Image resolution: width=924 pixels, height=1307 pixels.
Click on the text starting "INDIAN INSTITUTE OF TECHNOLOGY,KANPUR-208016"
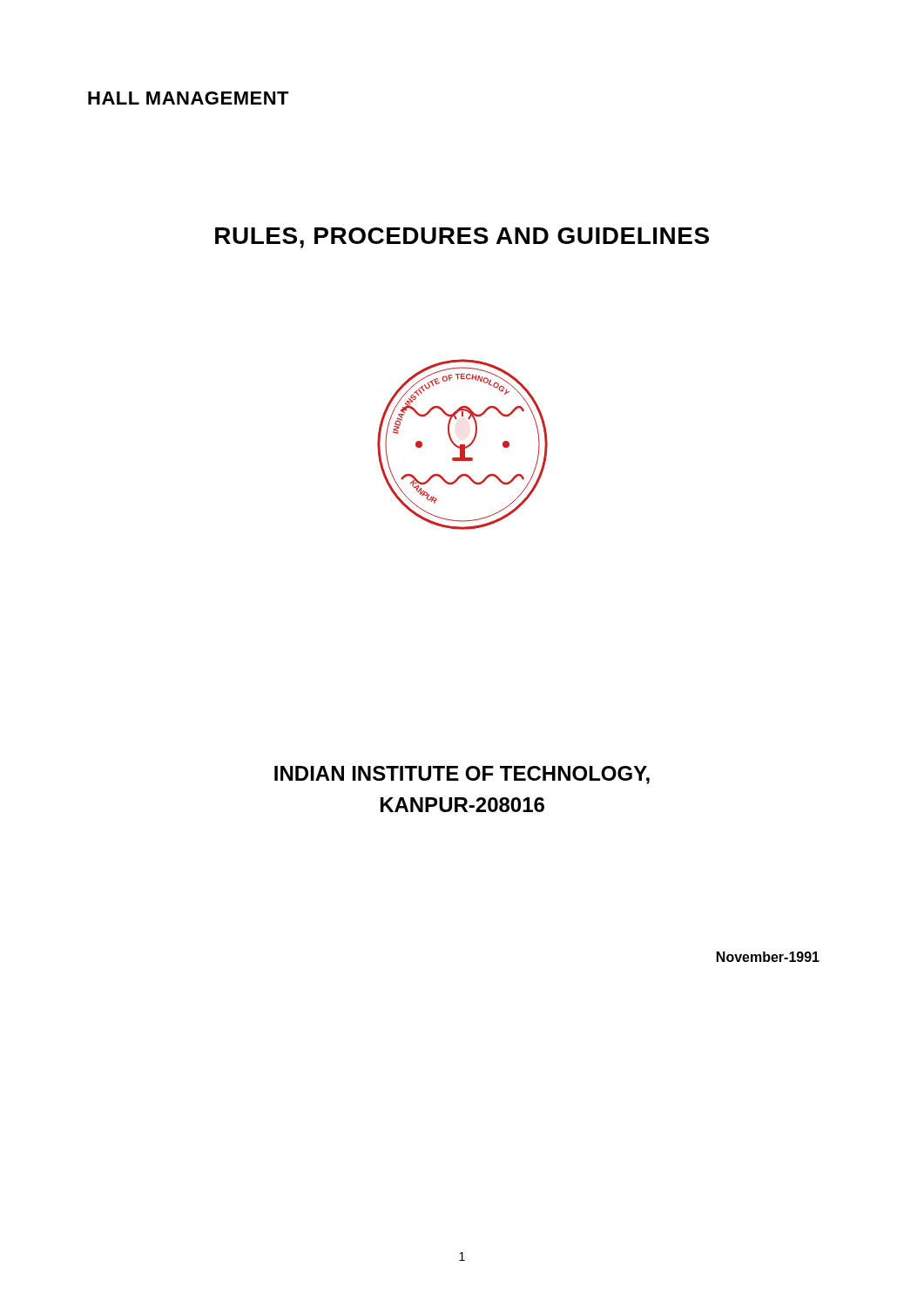pyautogui.click(x=462, y=789)
